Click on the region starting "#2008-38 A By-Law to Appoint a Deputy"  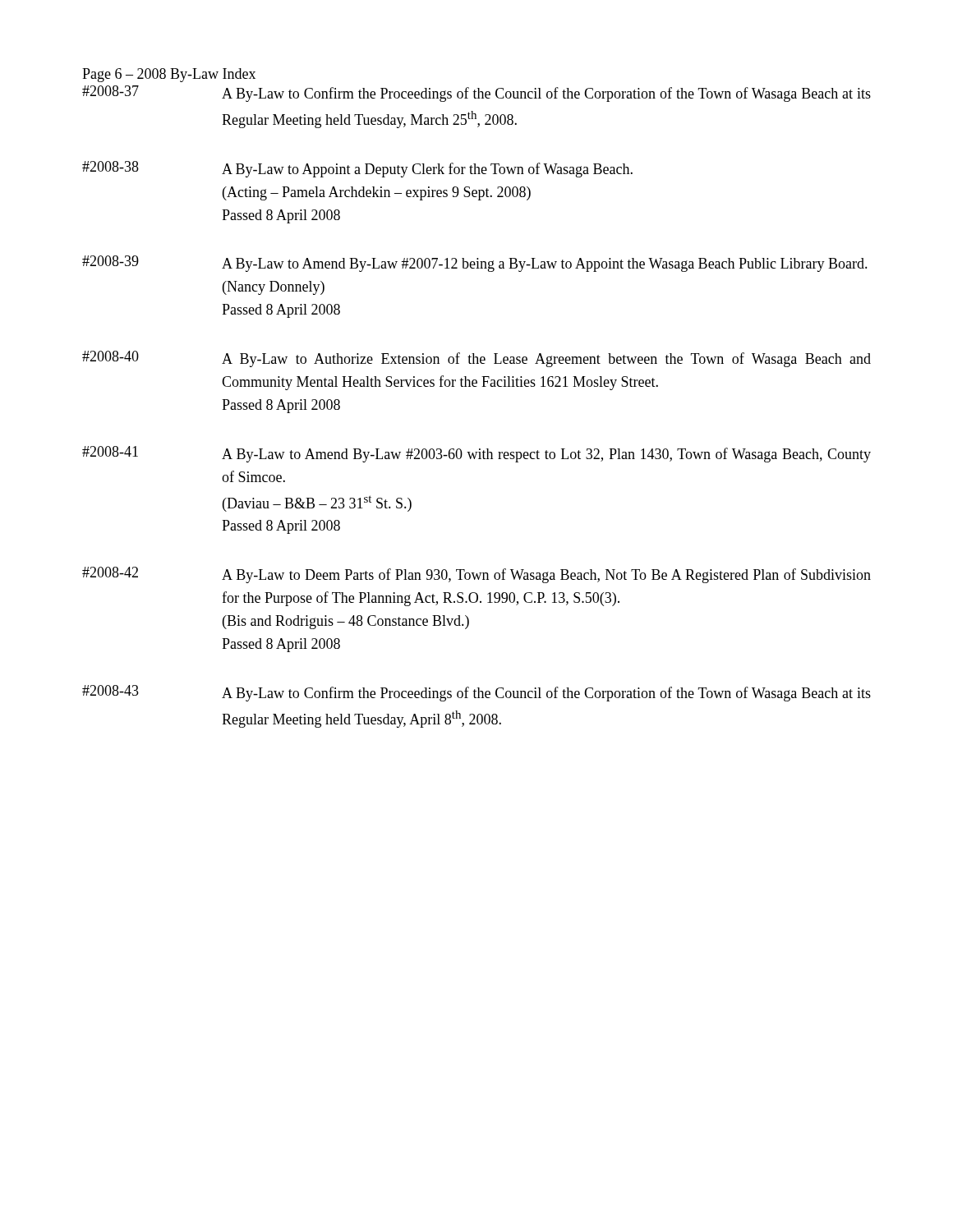point(476,193)
